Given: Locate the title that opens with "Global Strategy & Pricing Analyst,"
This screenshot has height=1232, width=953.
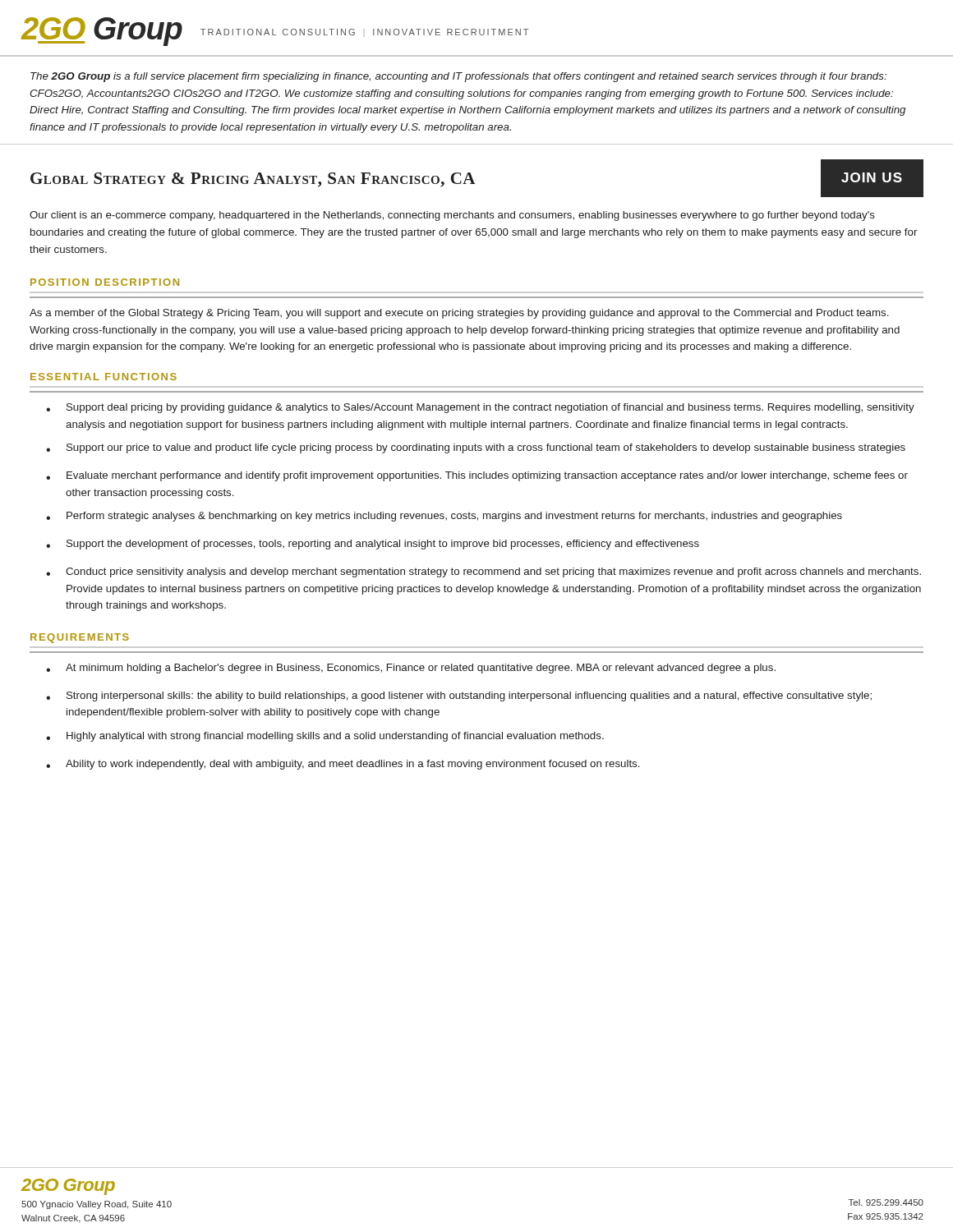Looking at the screenshot, I should click(253, 178).
